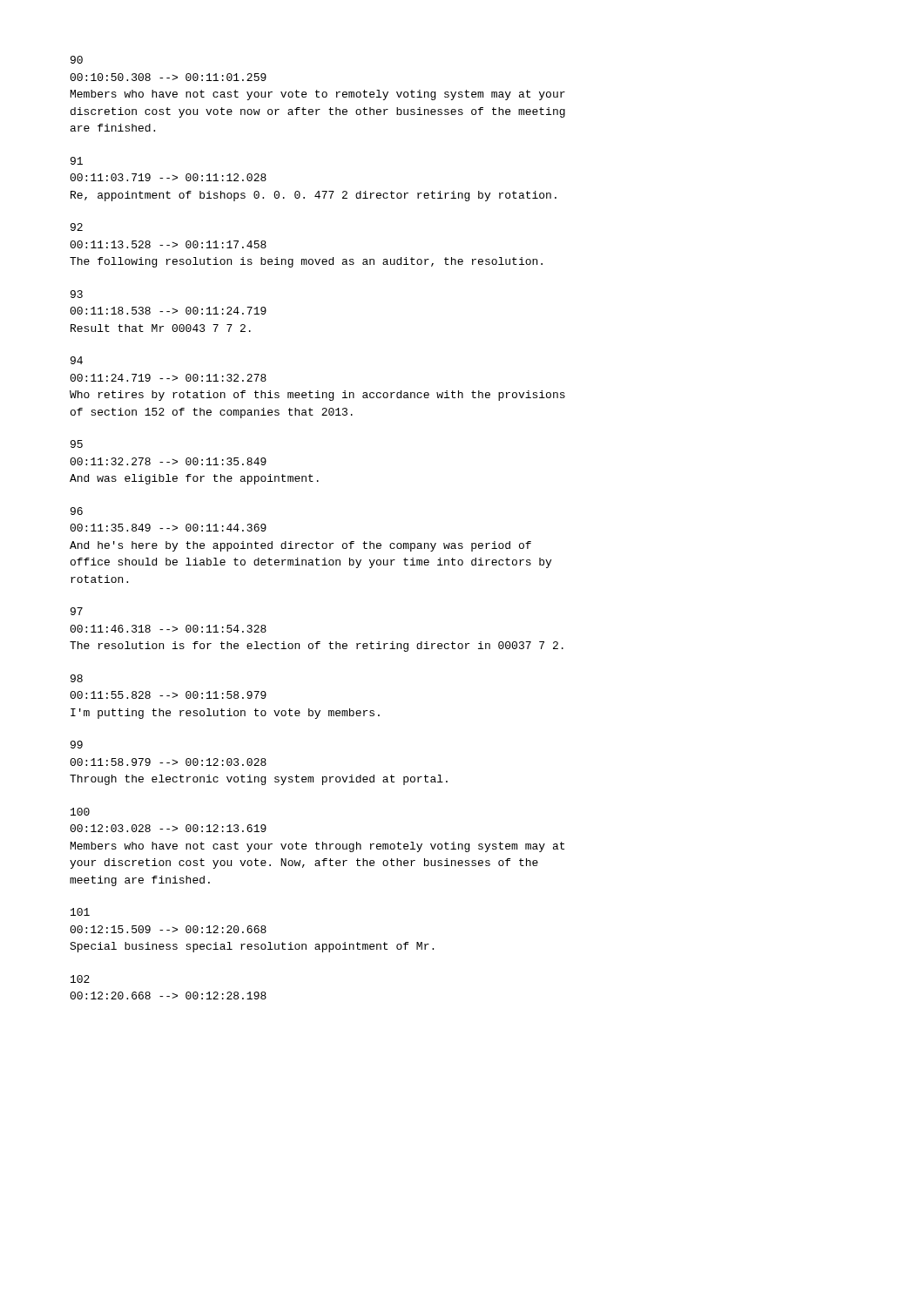Point to the block starting "94 00:11:24.719 --> 00:11:32.278 Who retires by rotation"
This screenshot has width=924, height=1307.
(x=318, y=387)
